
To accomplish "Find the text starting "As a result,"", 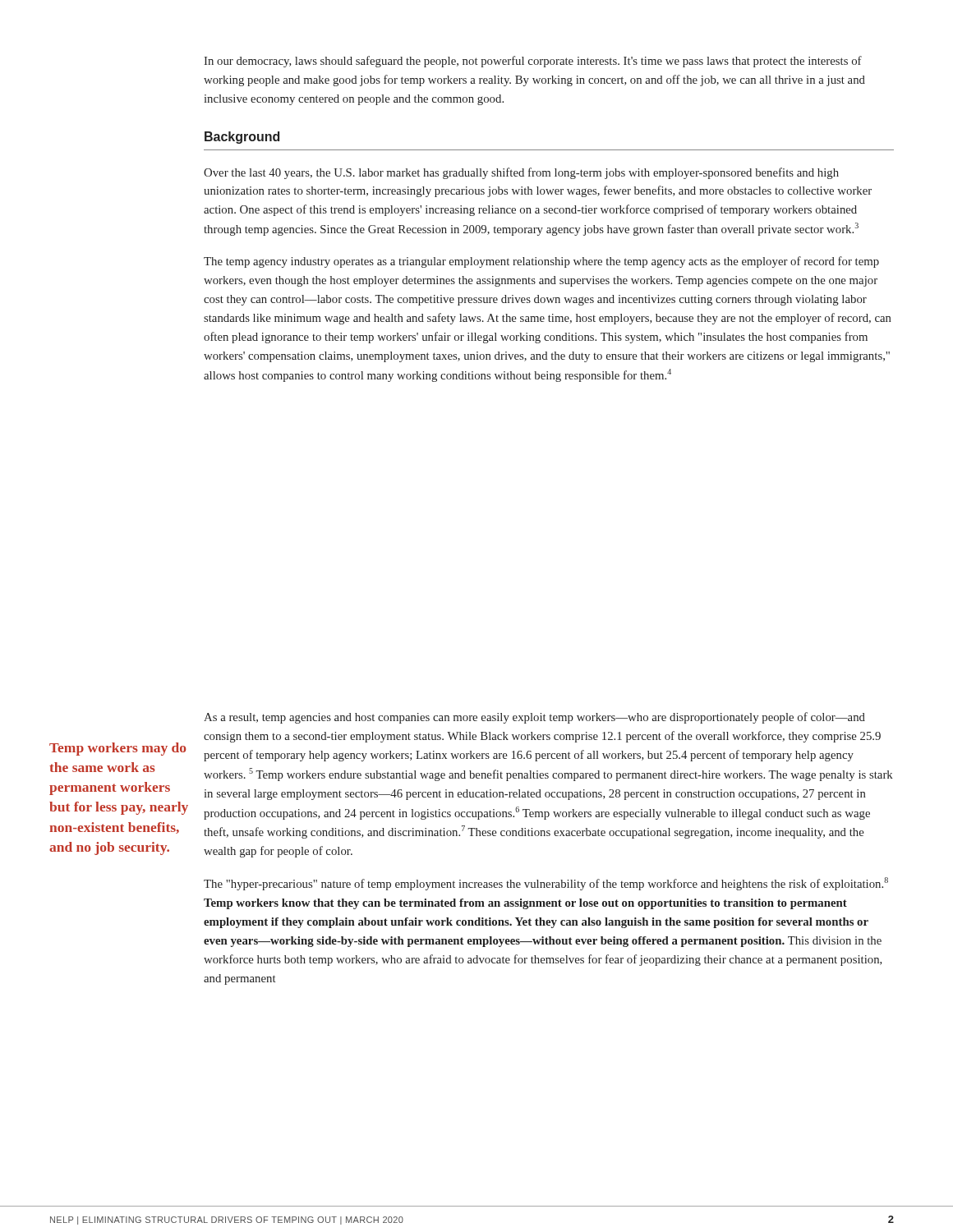I will [549, 784].
